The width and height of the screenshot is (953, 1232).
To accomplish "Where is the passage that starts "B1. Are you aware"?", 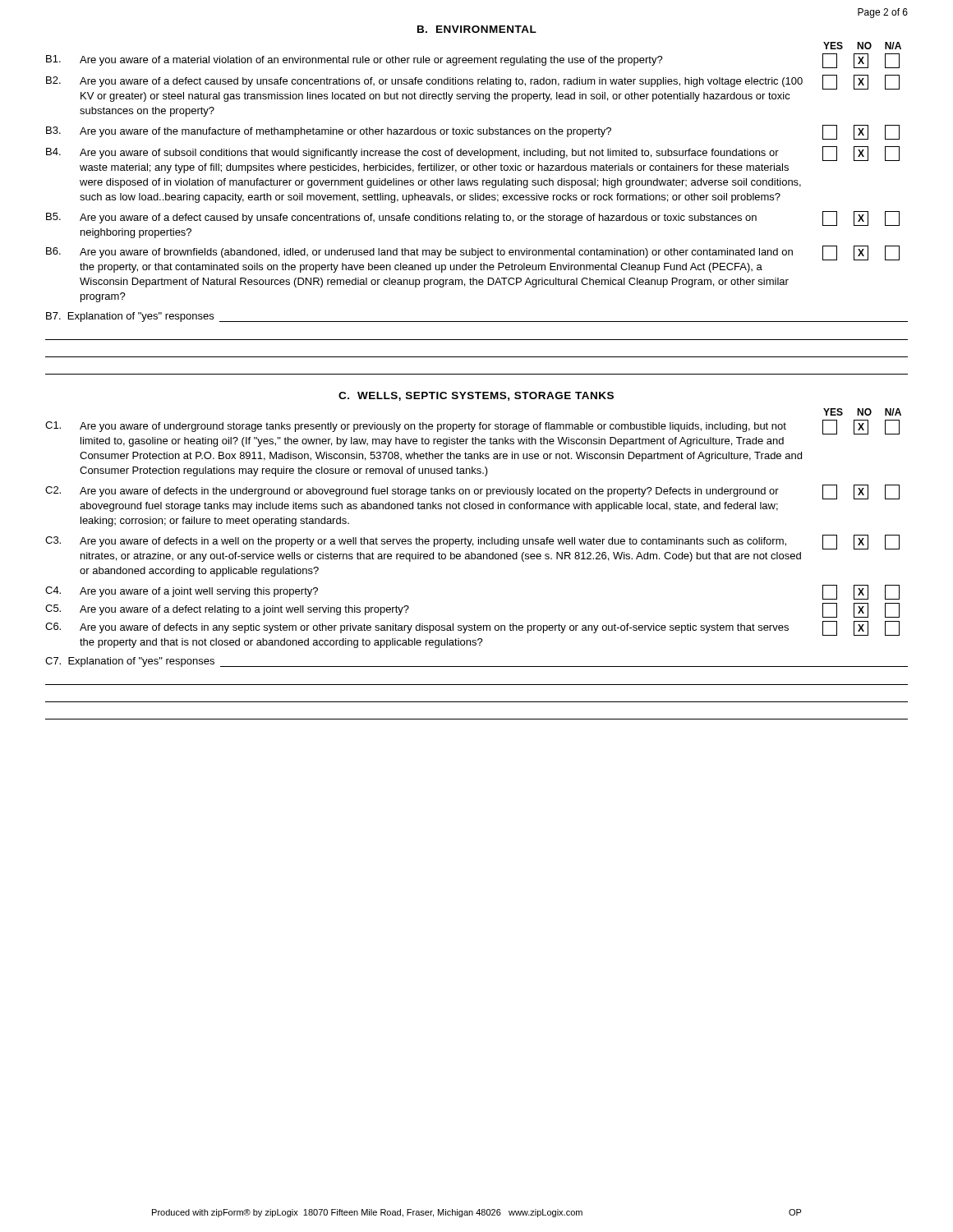I will (476, 60).
